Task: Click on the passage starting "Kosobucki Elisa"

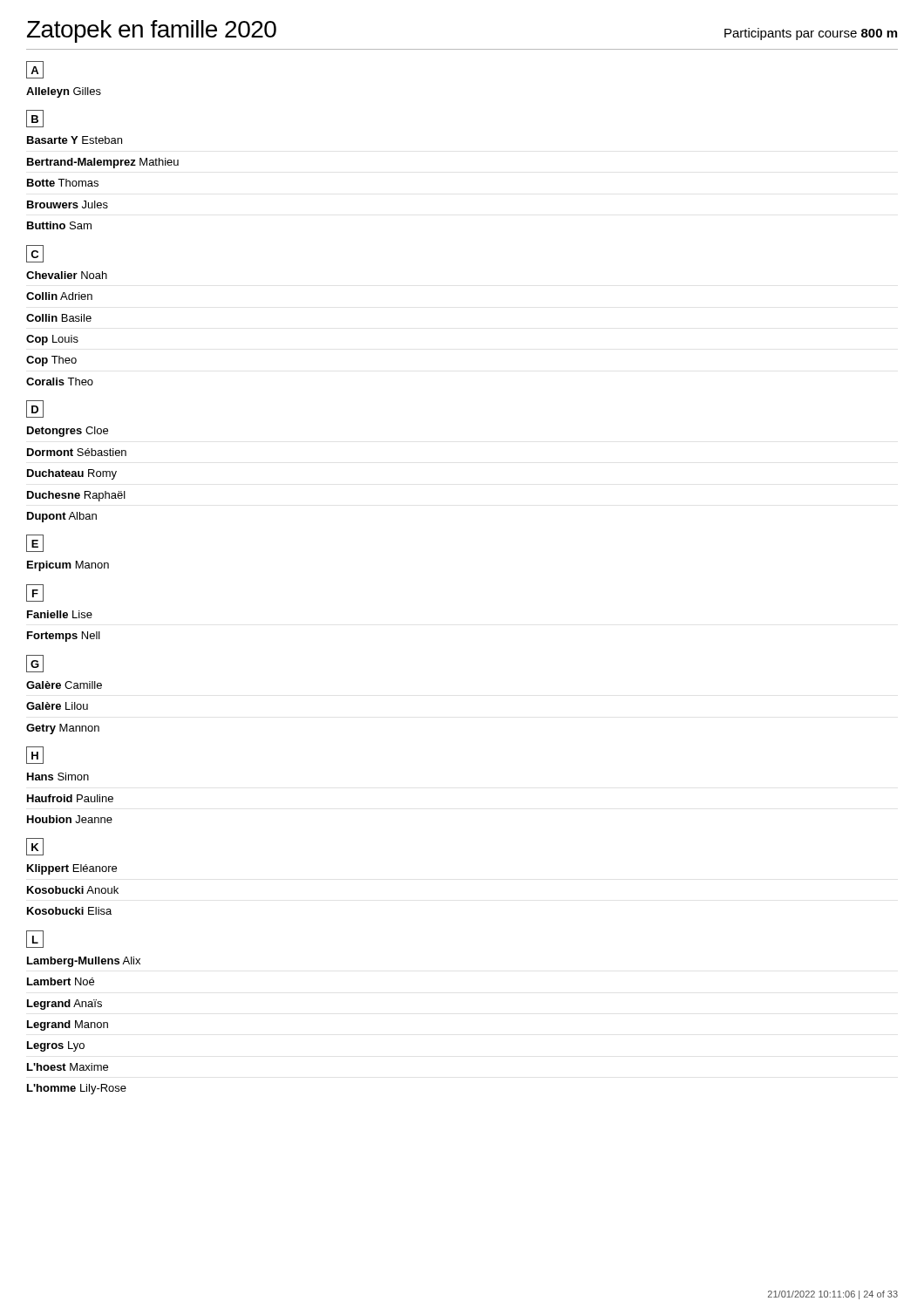Action: [69, 911]
